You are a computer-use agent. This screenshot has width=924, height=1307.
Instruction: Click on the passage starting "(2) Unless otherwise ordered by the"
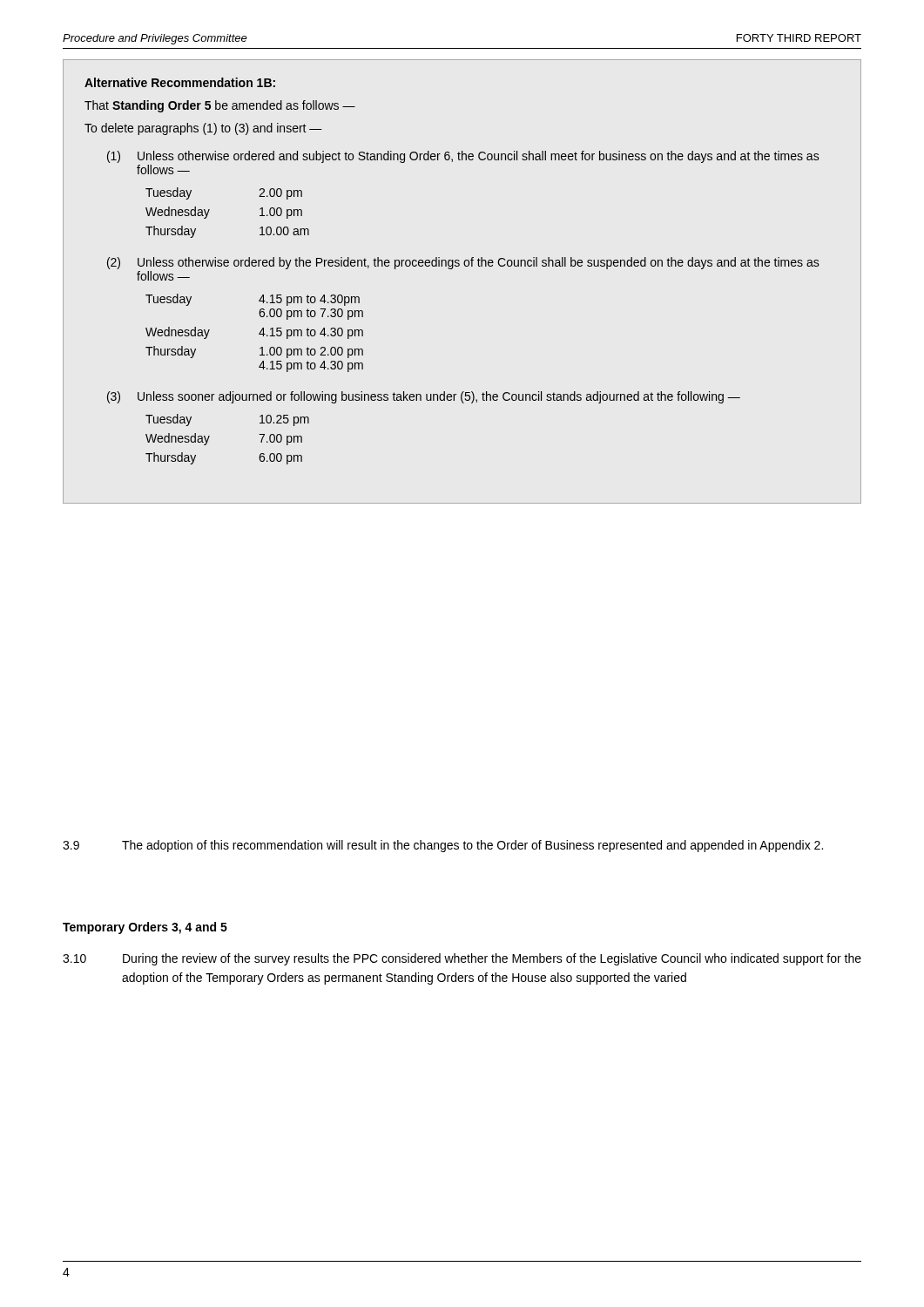coord(463,263)
